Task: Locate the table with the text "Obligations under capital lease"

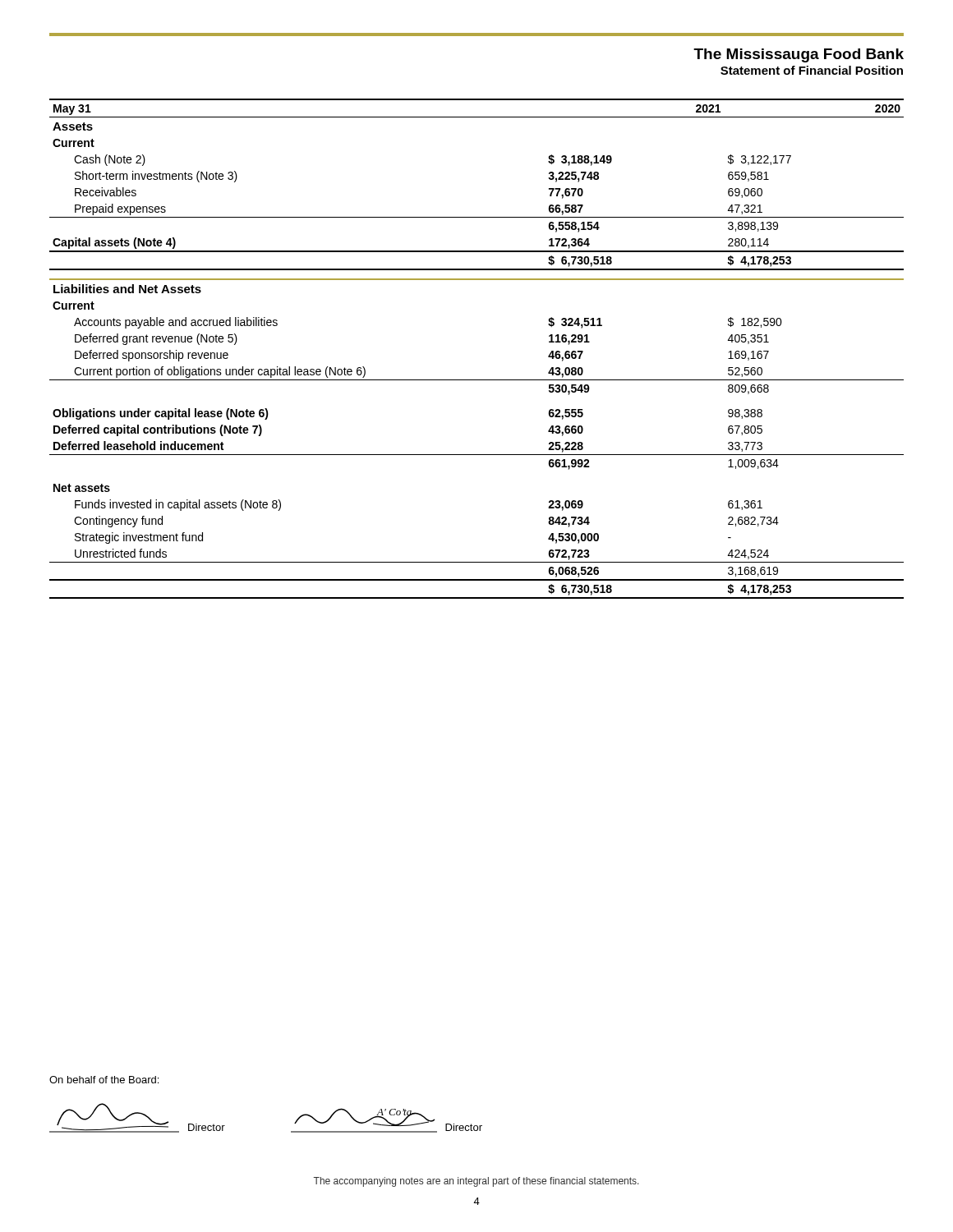Action: pos(476,349)
